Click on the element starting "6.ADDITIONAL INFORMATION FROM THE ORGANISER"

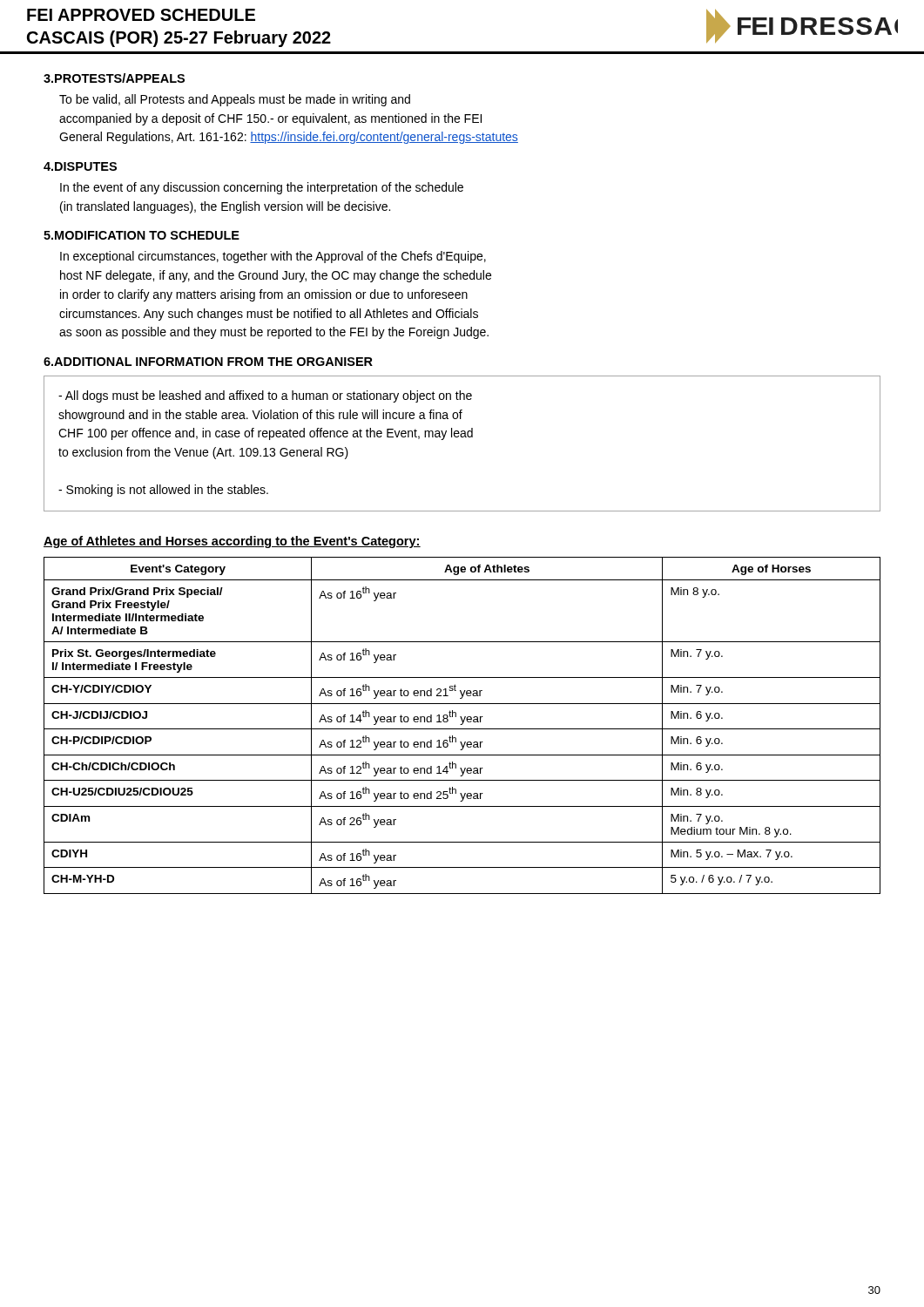(208, 361)
